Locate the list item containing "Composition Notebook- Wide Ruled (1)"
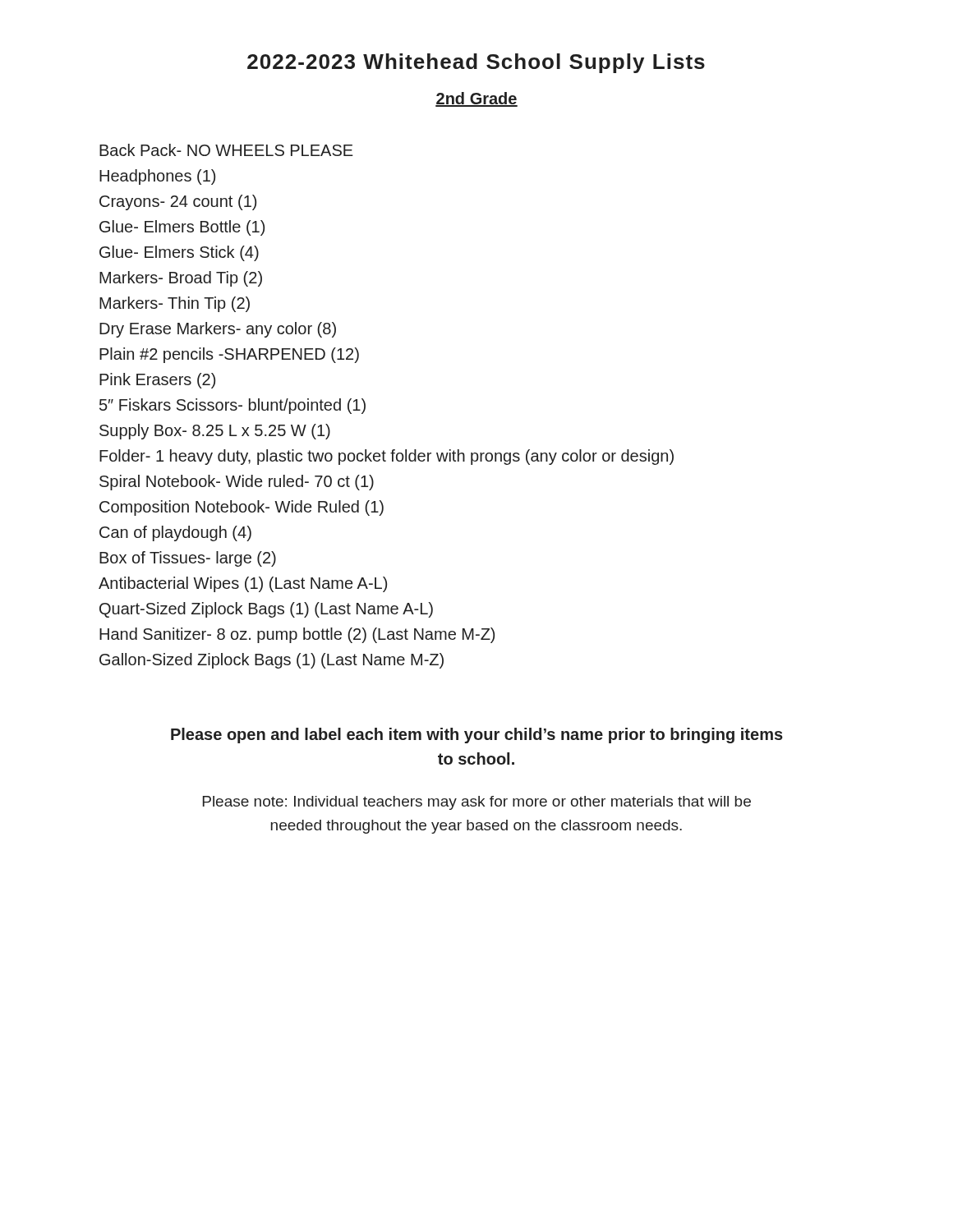Image resolution: width=953 pixels, height=1232 pixels. coord(241,507)
